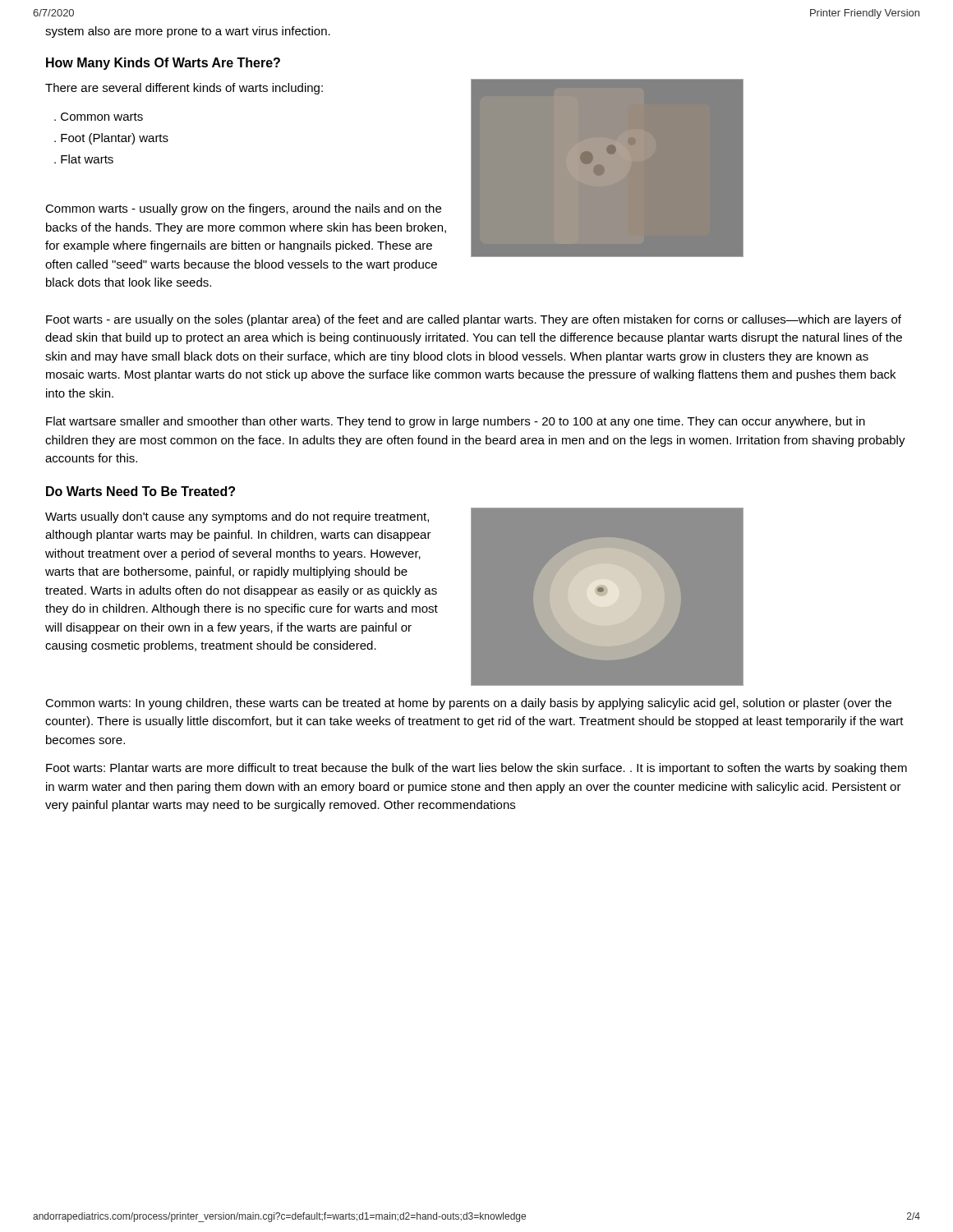Find the element starting "Foot warts: Plantar warts are more difficult to"
The height and width of the screenshot is (1232, 953).
point(476,787)
